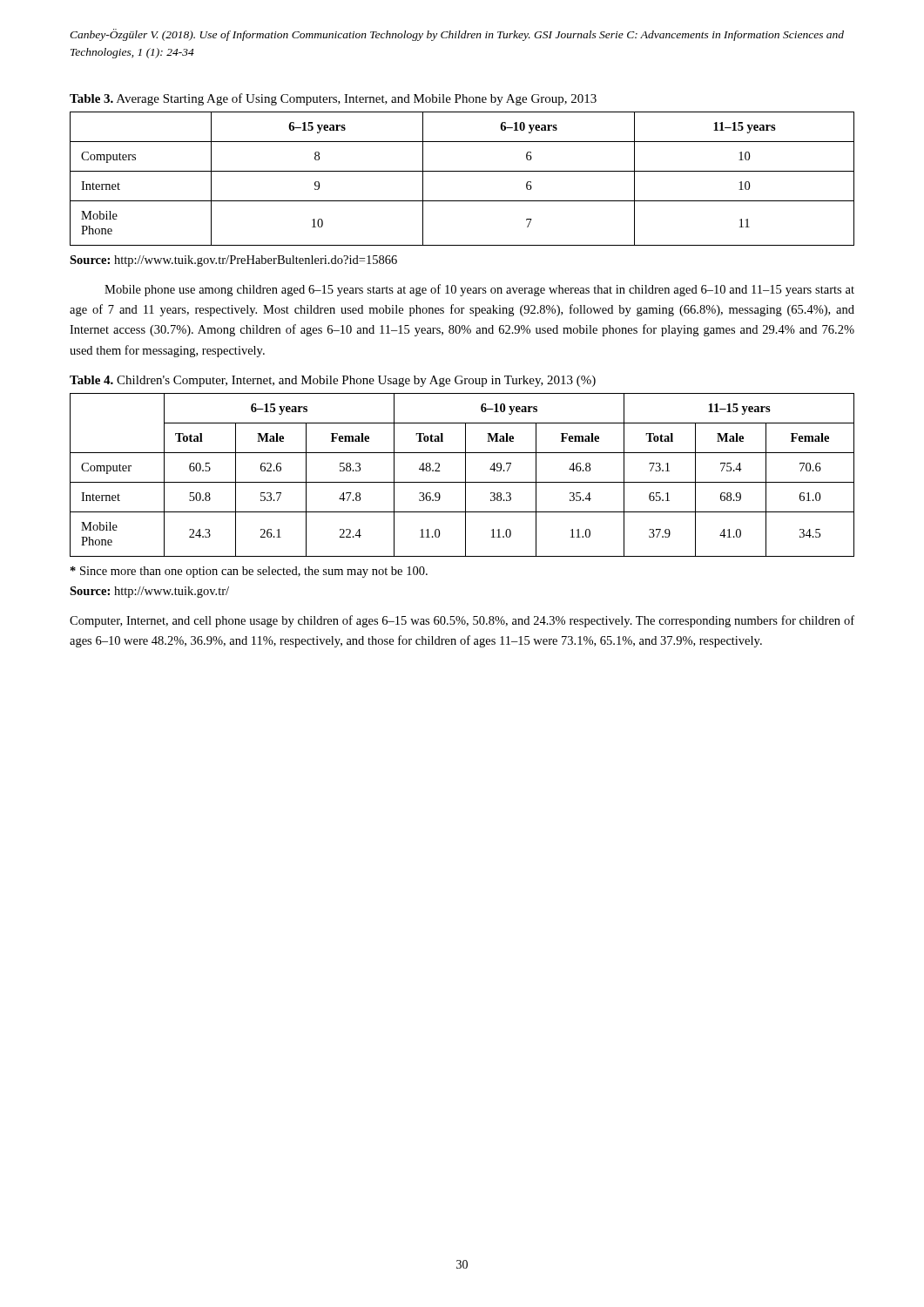
Task: Find the caption on this page that starts "Table 4. Children's"
Action: click(x=333, y=380)
